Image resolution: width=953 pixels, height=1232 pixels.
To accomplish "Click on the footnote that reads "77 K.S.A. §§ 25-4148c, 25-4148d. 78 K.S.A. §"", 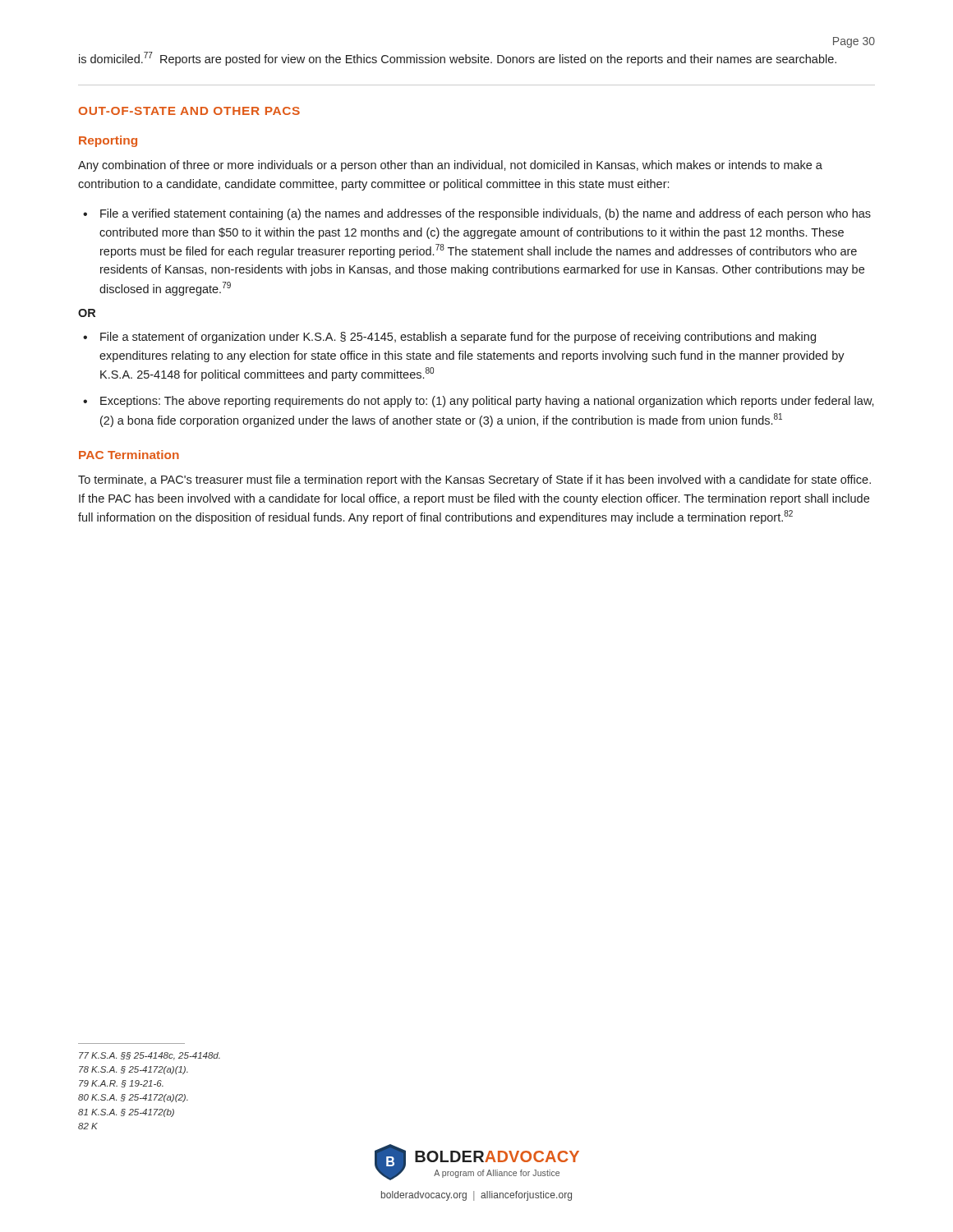I will [x=150, y=1056].
